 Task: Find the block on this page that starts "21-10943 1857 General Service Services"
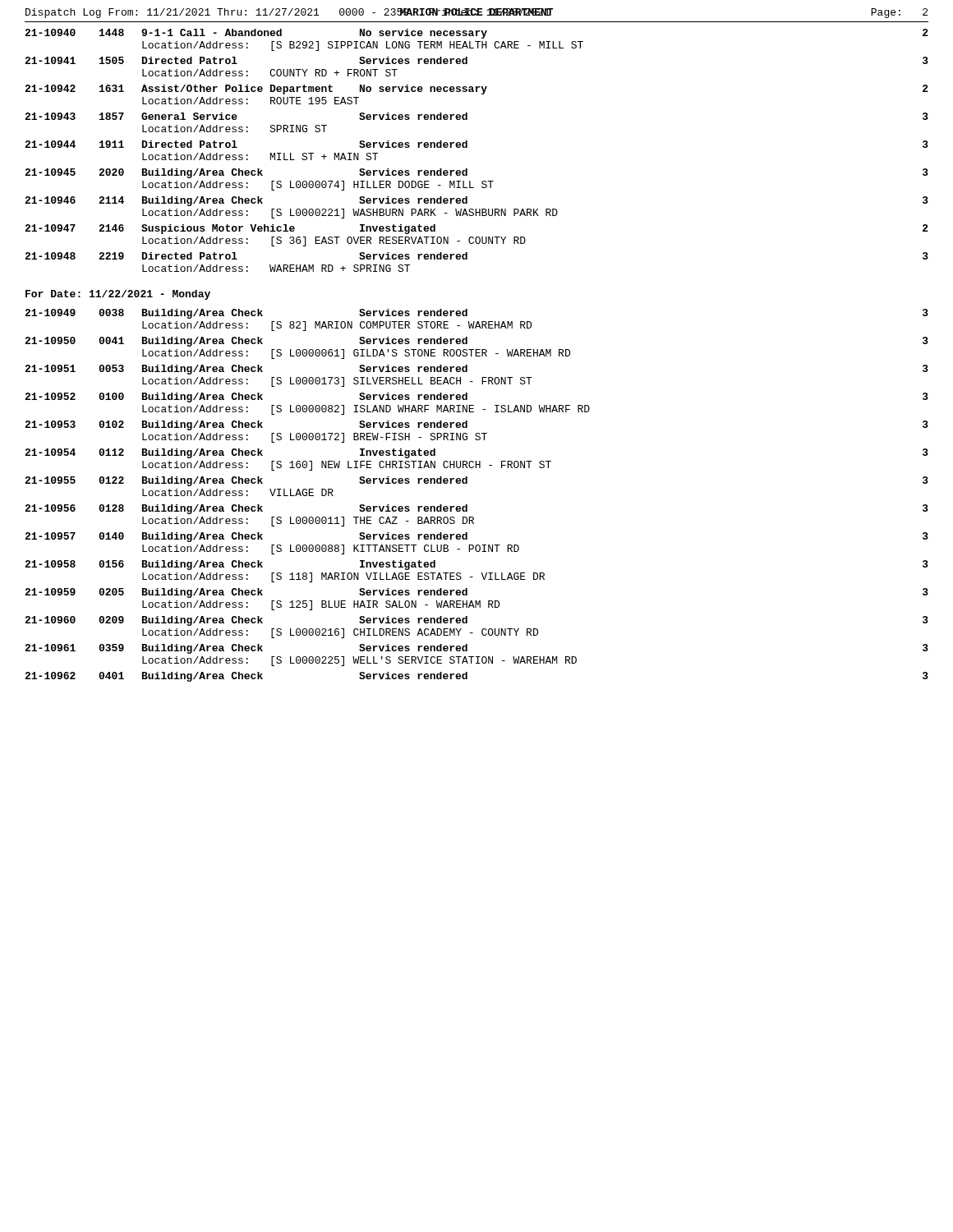476,123
